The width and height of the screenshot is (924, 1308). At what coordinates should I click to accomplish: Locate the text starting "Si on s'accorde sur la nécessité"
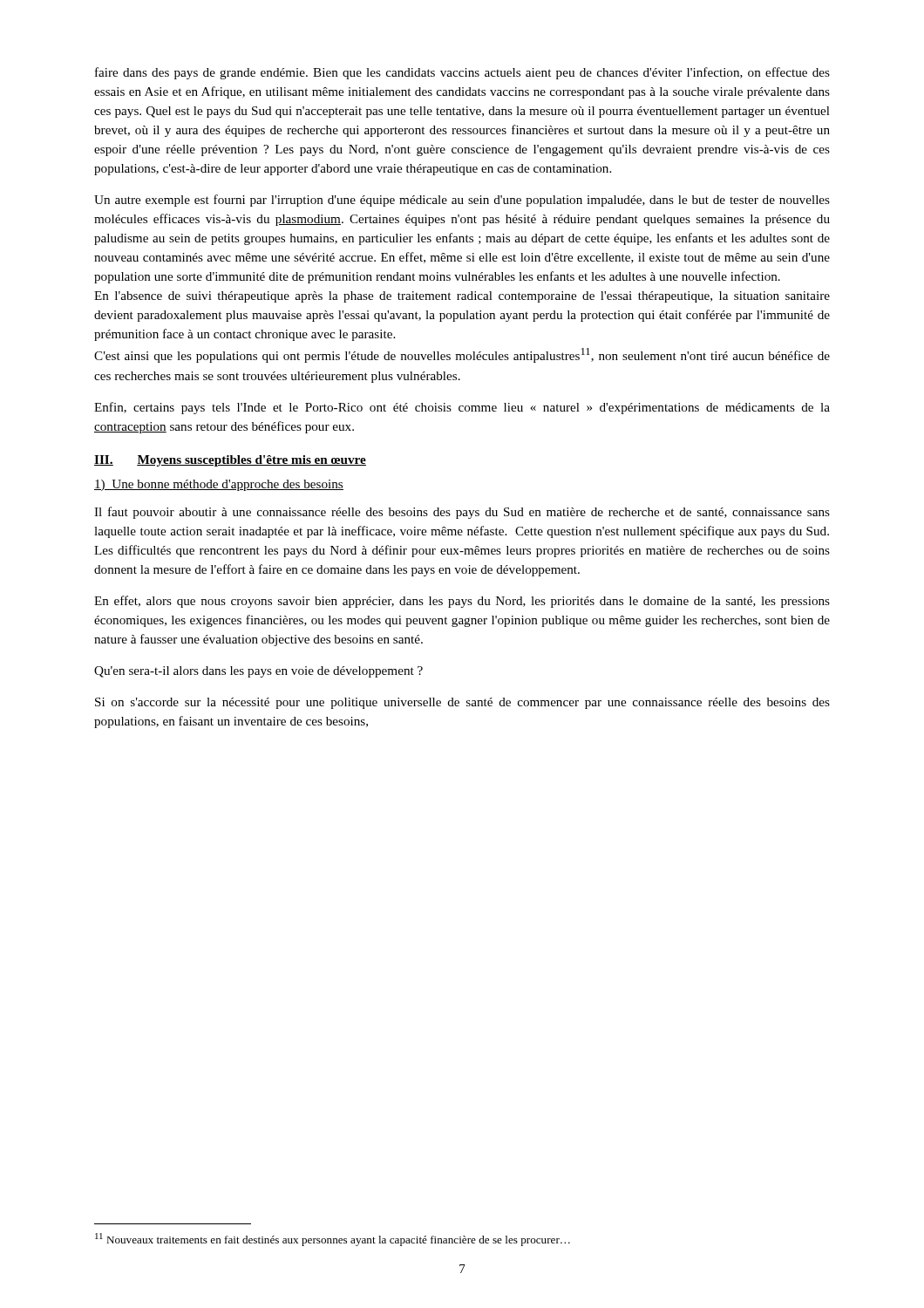462,711
